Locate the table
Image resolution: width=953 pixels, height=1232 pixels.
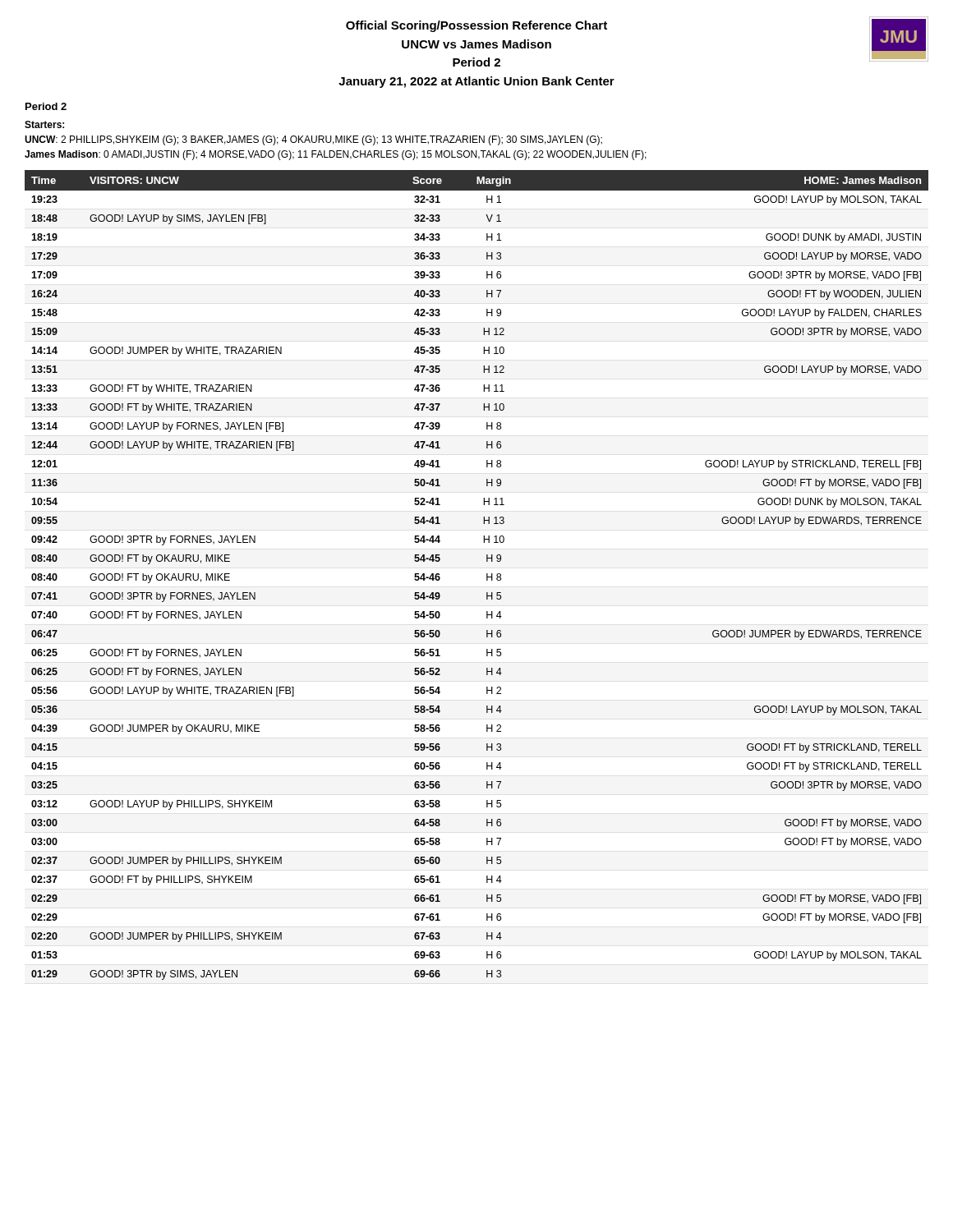tap(476, 577)
